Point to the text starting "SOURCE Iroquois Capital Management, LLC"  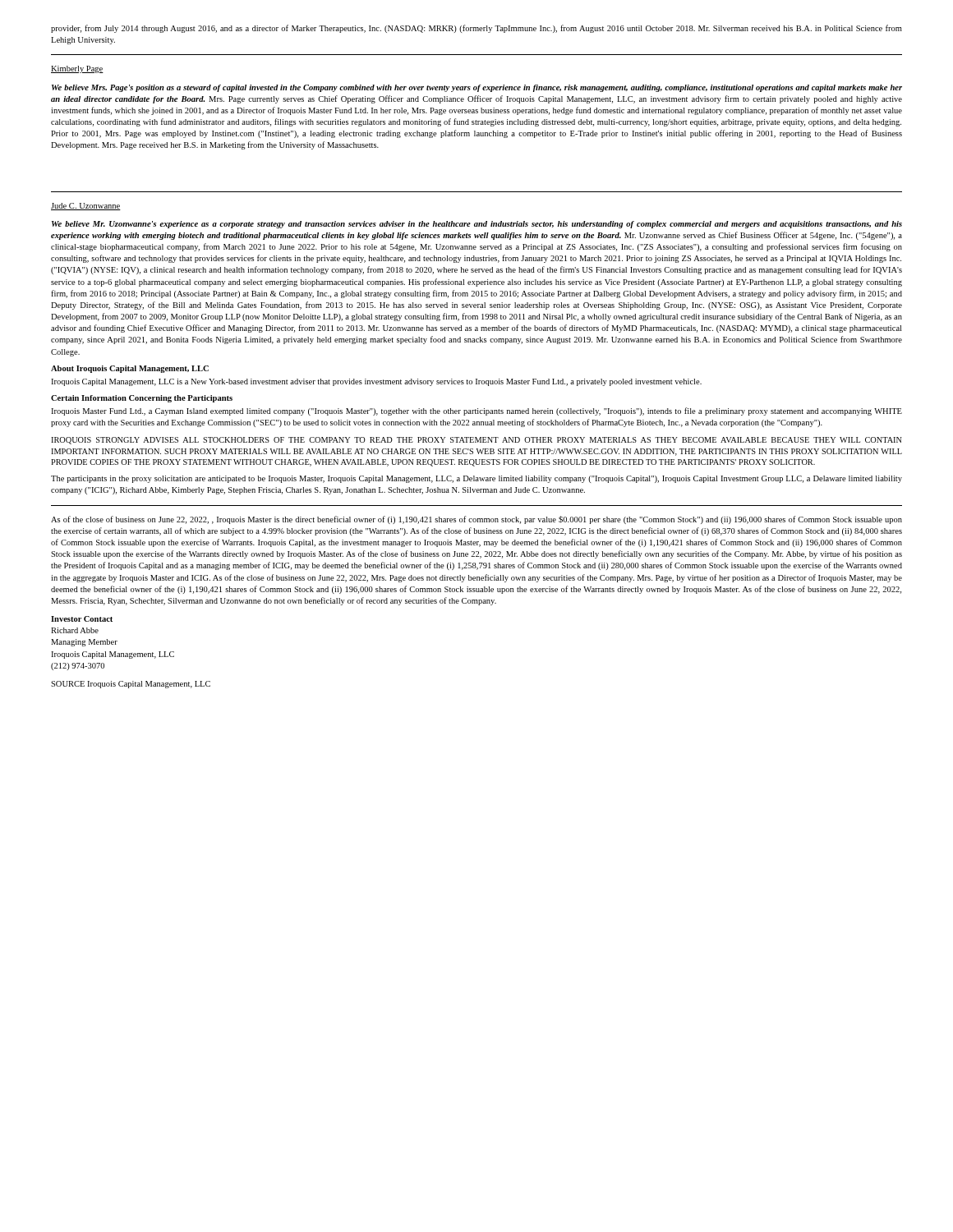tap(131, 685)
